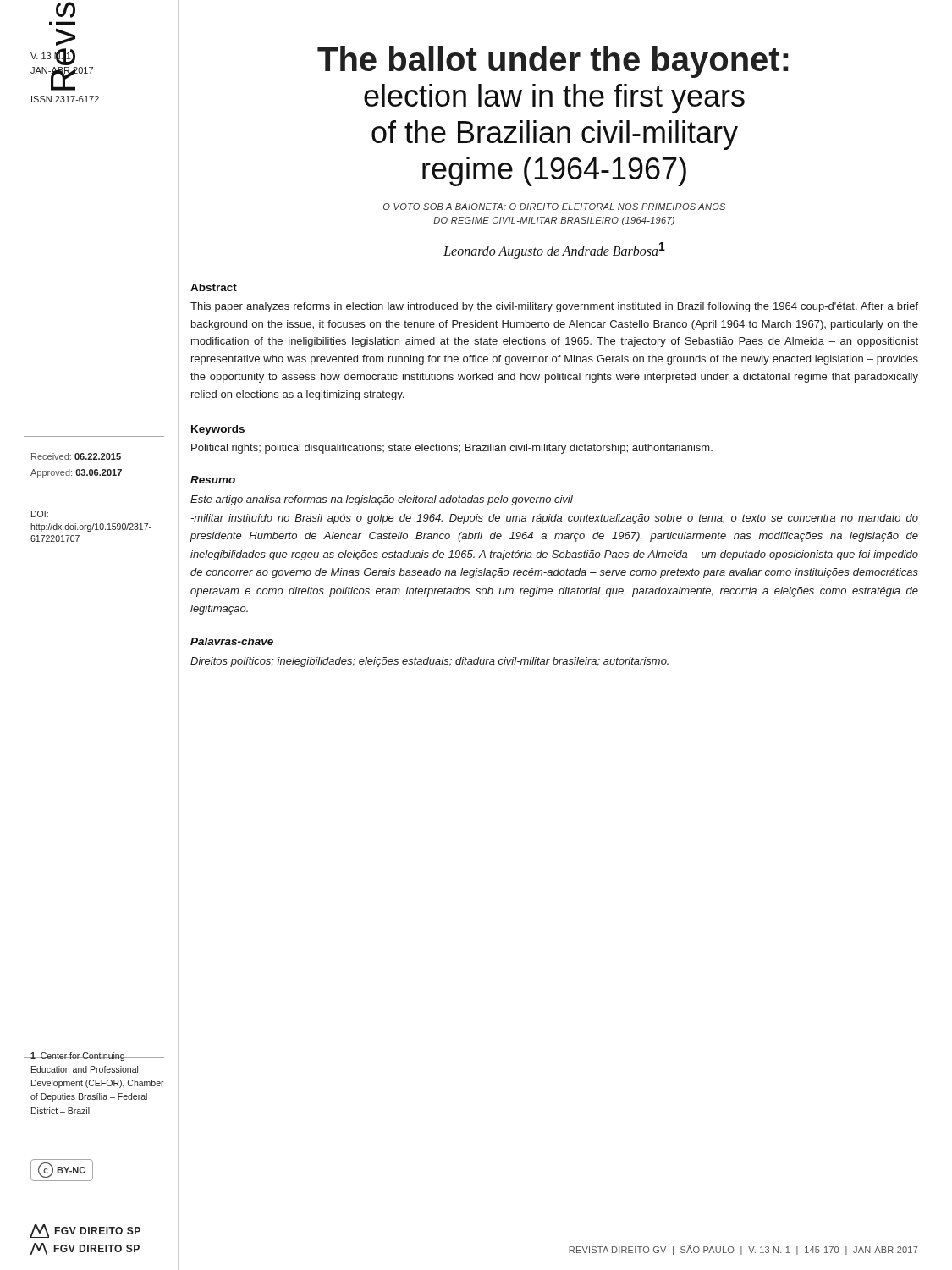Find the element starting "Received: 06.22.2015 Approved: 03.06.2017"
The width and height of the screenshot is (952, 1270).
click(x=76, y=464)
